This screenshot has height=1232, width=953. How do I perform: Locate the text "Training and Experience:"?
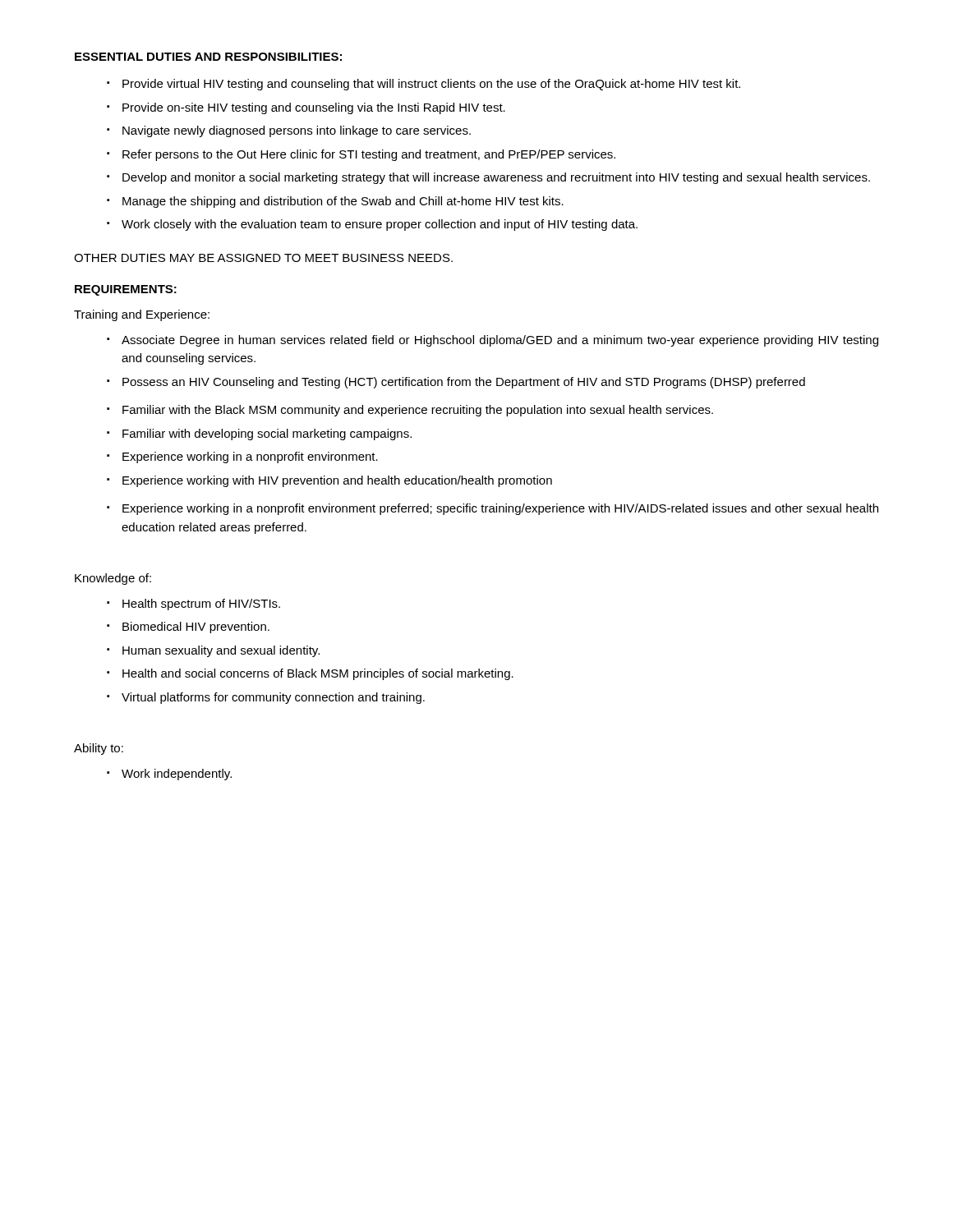[x=142, y=314]
